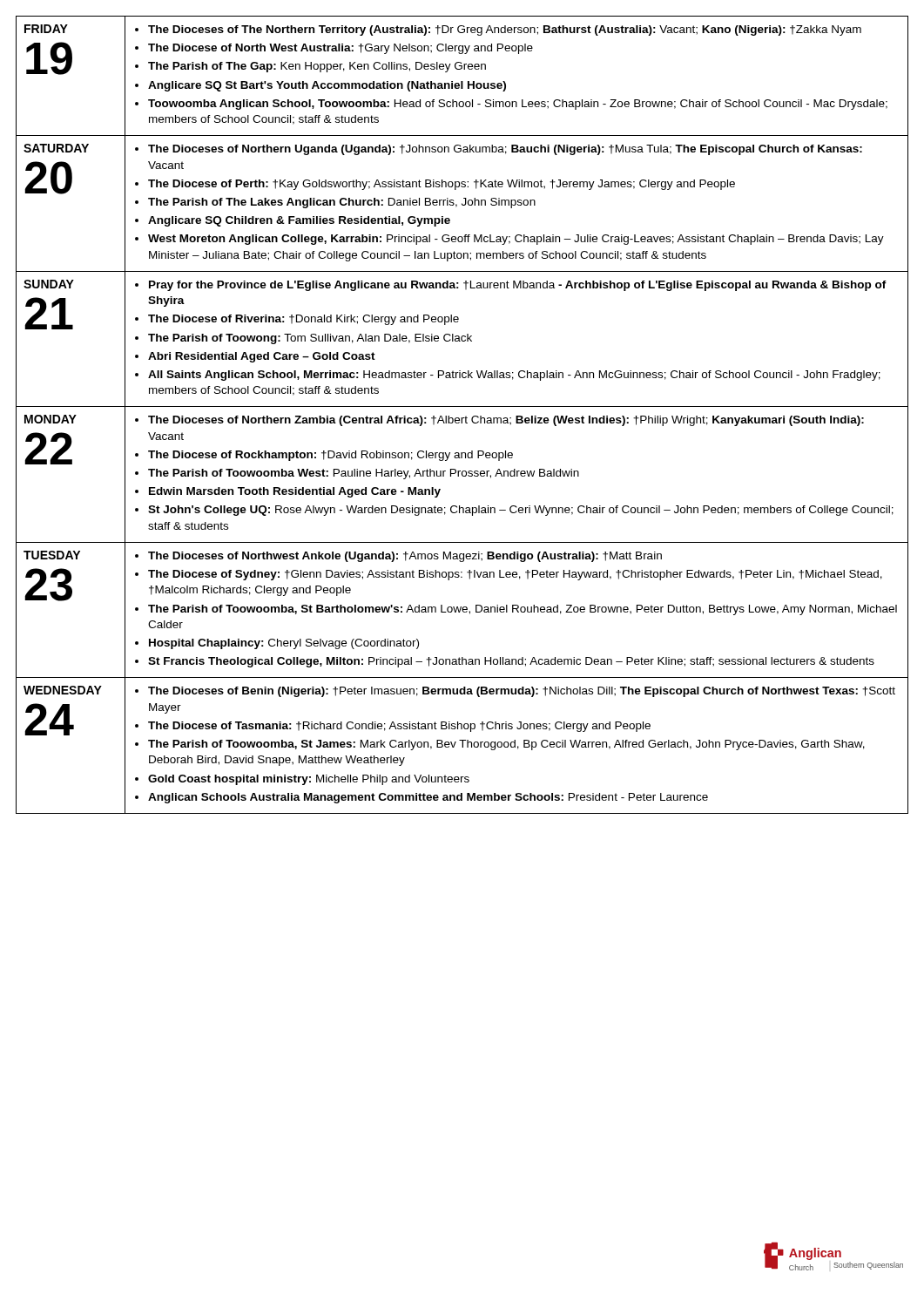Select the list item that says "The Dioceses of Benin (Nigeria): †Peter Imasuen;"
The height and width of the screenshot is (1307, 924).
pyautogui.click(x=522, y=699)
